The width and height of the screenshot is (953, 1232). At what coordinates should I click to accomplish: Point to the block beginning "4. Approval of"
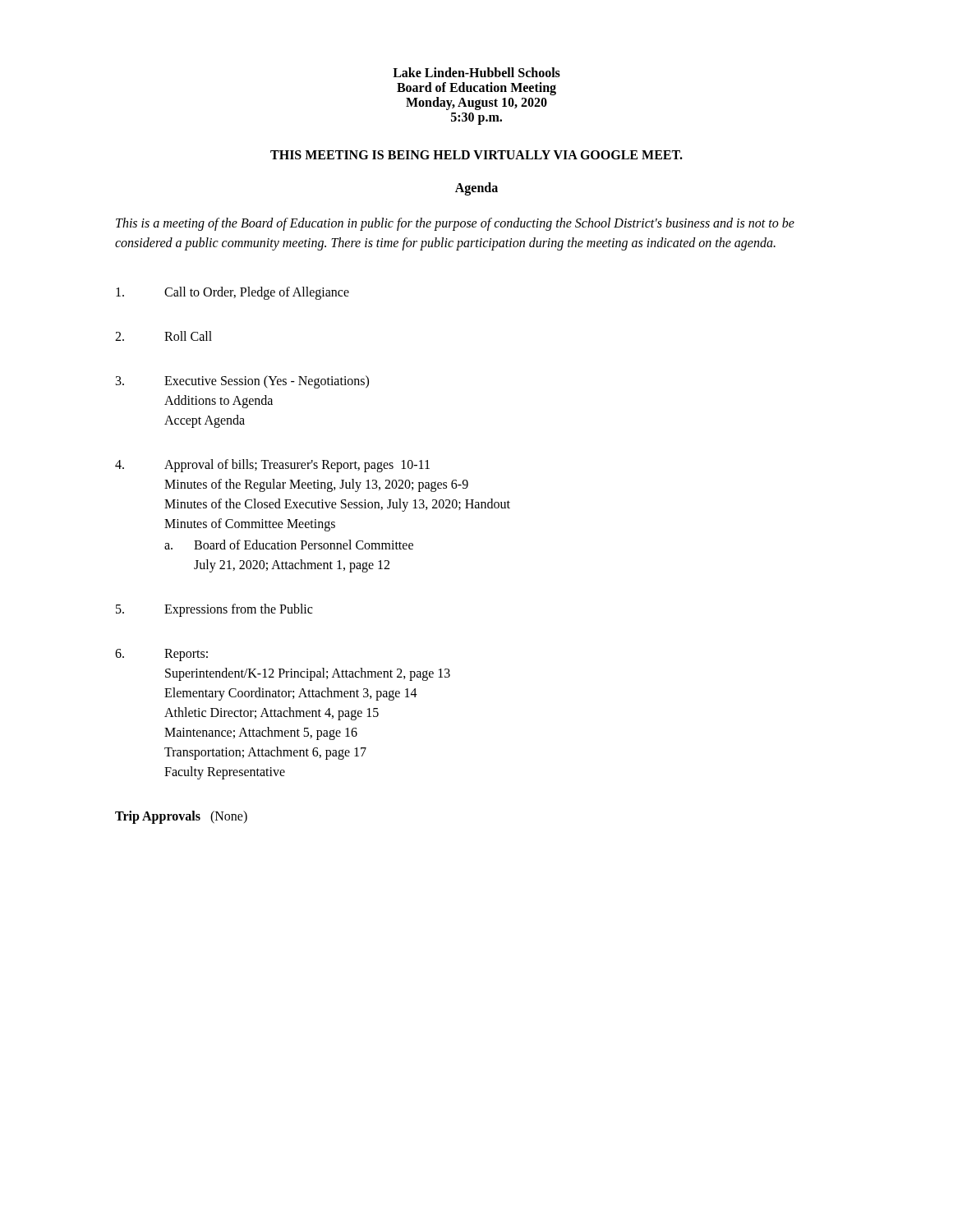pyautogui.click(x=313, y=515)
